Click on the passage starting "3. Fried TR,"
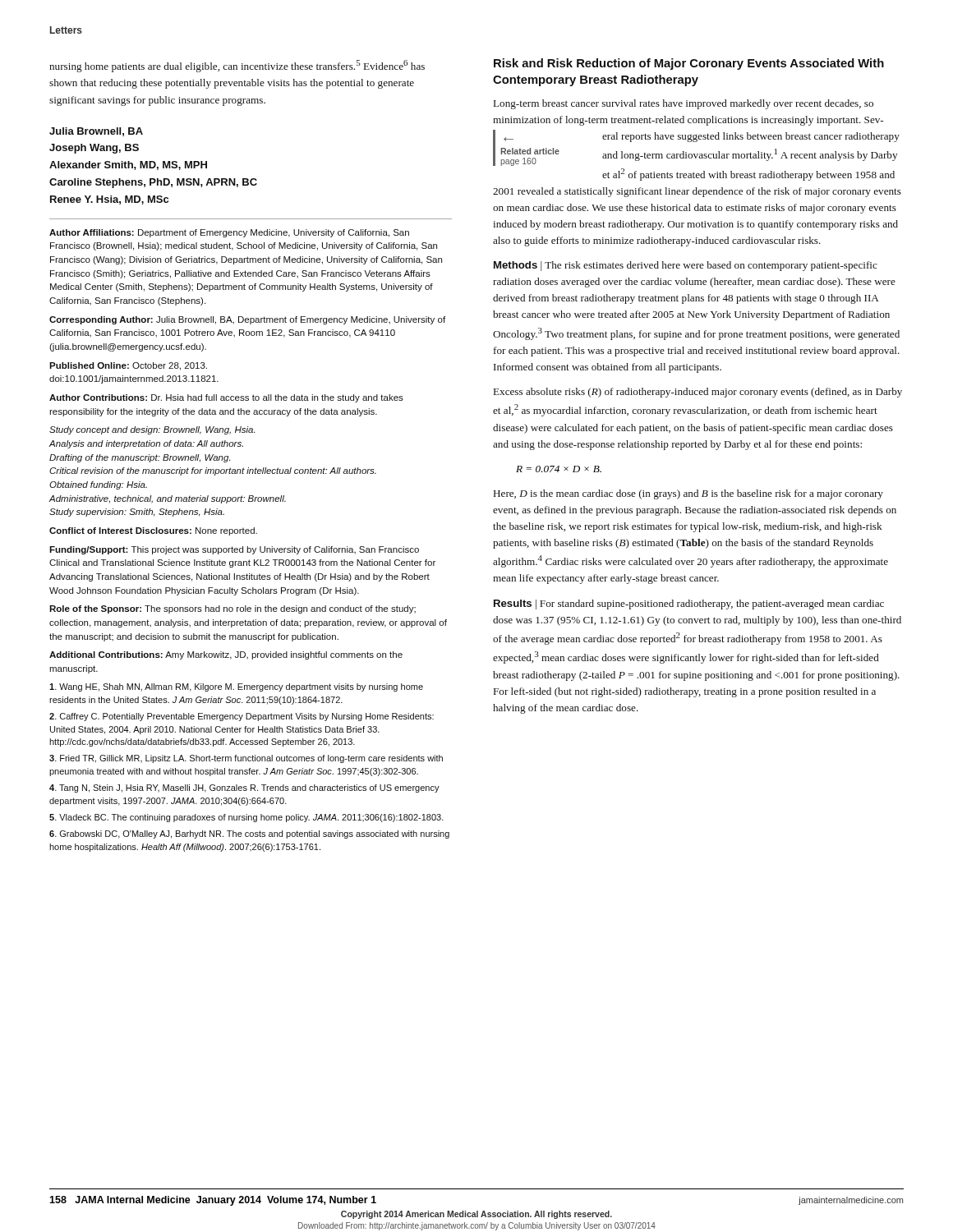 click(246, 765)
